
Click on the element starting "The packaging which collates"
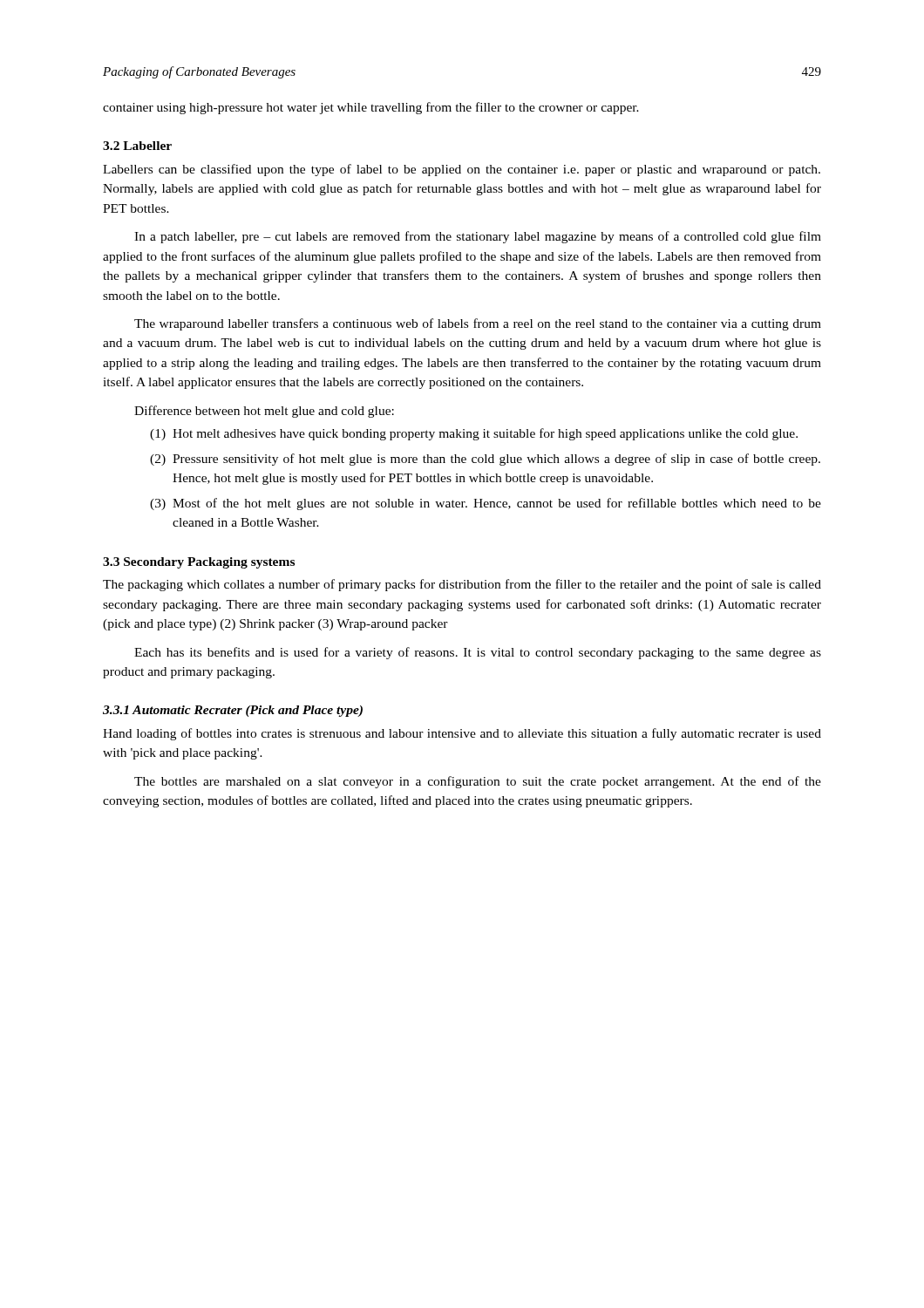pos(462,604)
